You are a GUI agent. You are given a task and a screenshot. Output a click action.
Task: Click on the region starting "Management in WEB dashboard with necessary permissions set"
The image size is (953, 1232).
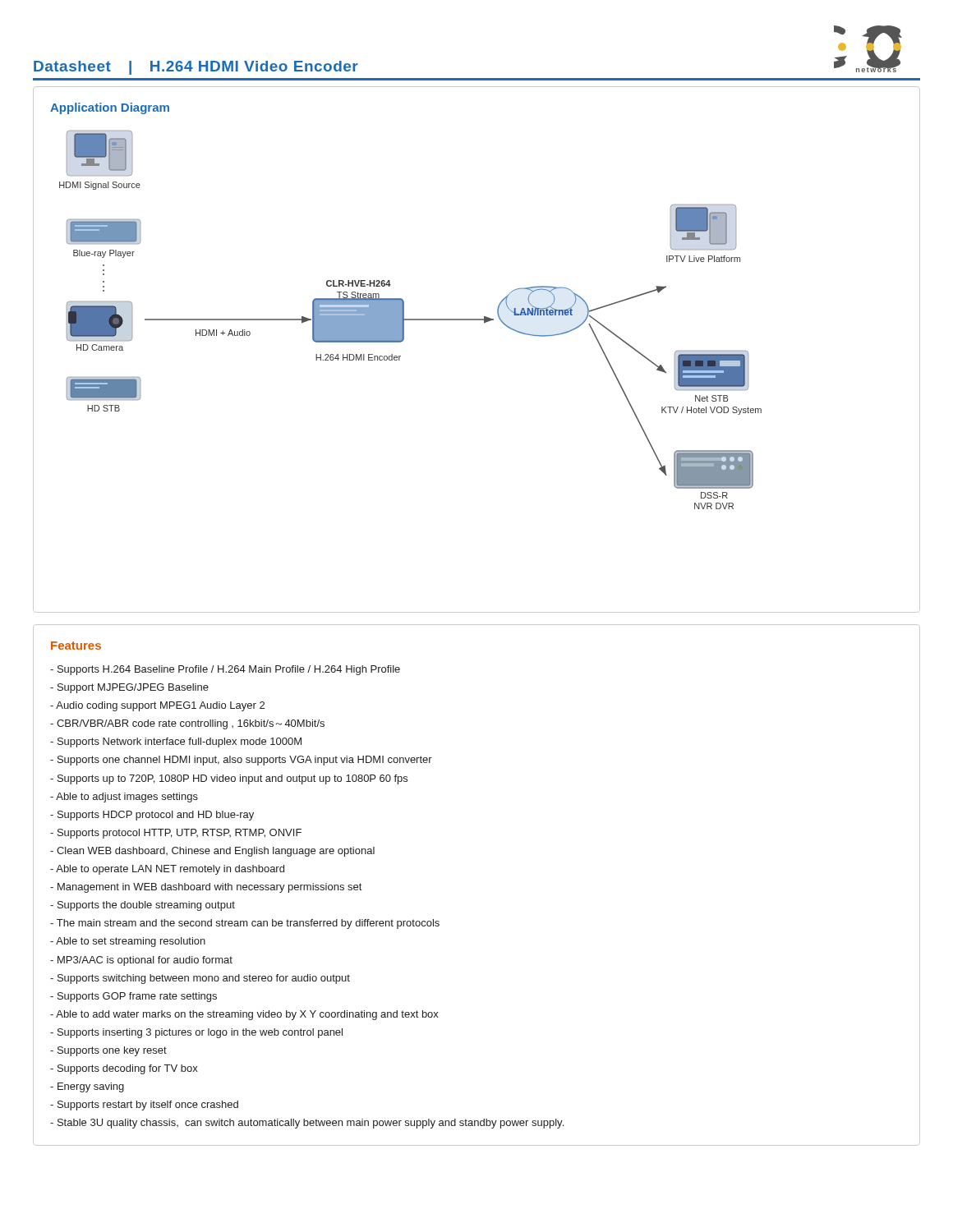[x=206, y=888]
